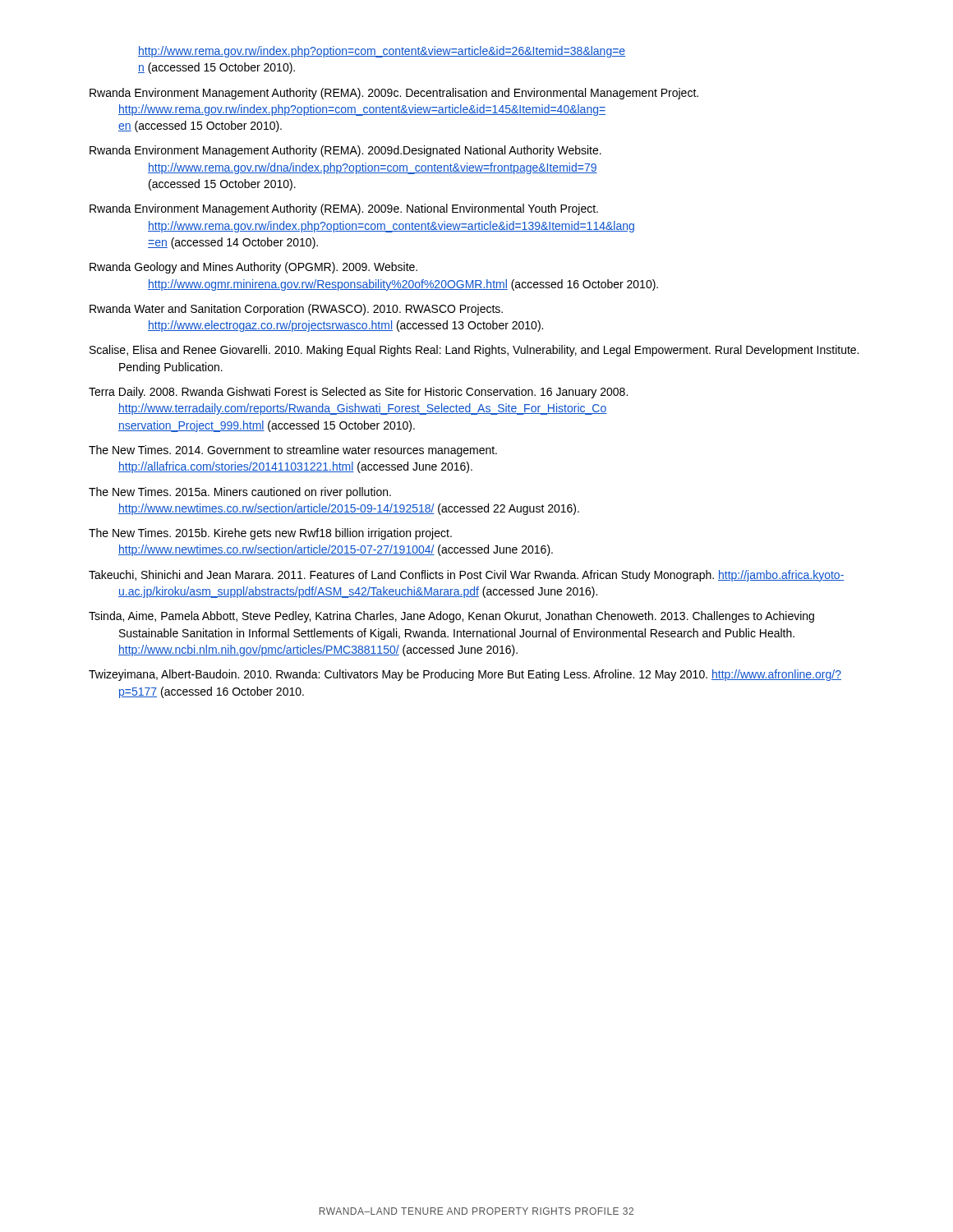Point to the passage starting "Scalise, Elisa and Renee Giovarelli. 2010."
This screenshot has width=953, height=1232.
pyautogui.click(x=476, y=359)
